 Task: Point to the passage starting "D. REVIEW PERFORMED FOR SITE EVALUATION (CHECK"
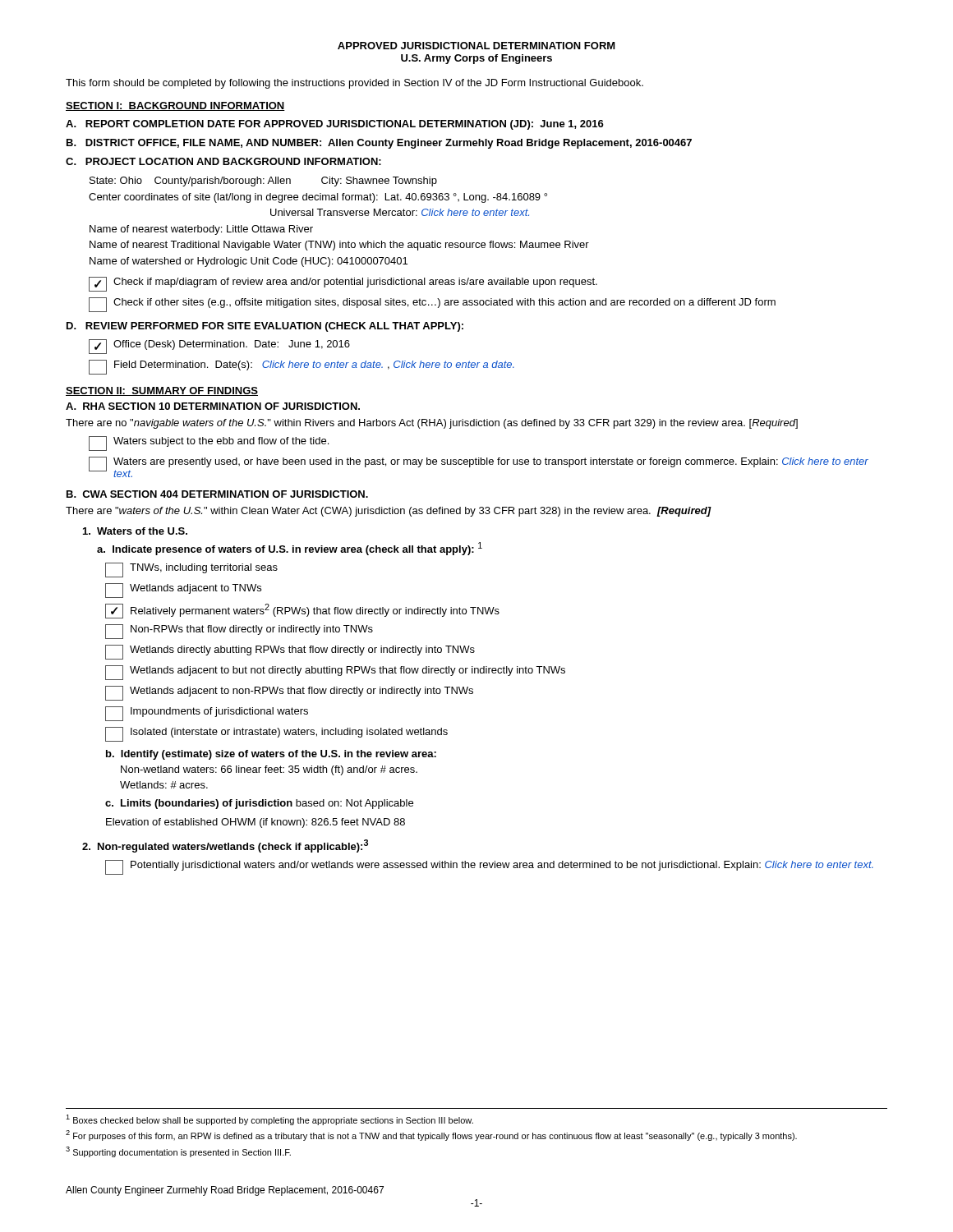pos(265,326)
